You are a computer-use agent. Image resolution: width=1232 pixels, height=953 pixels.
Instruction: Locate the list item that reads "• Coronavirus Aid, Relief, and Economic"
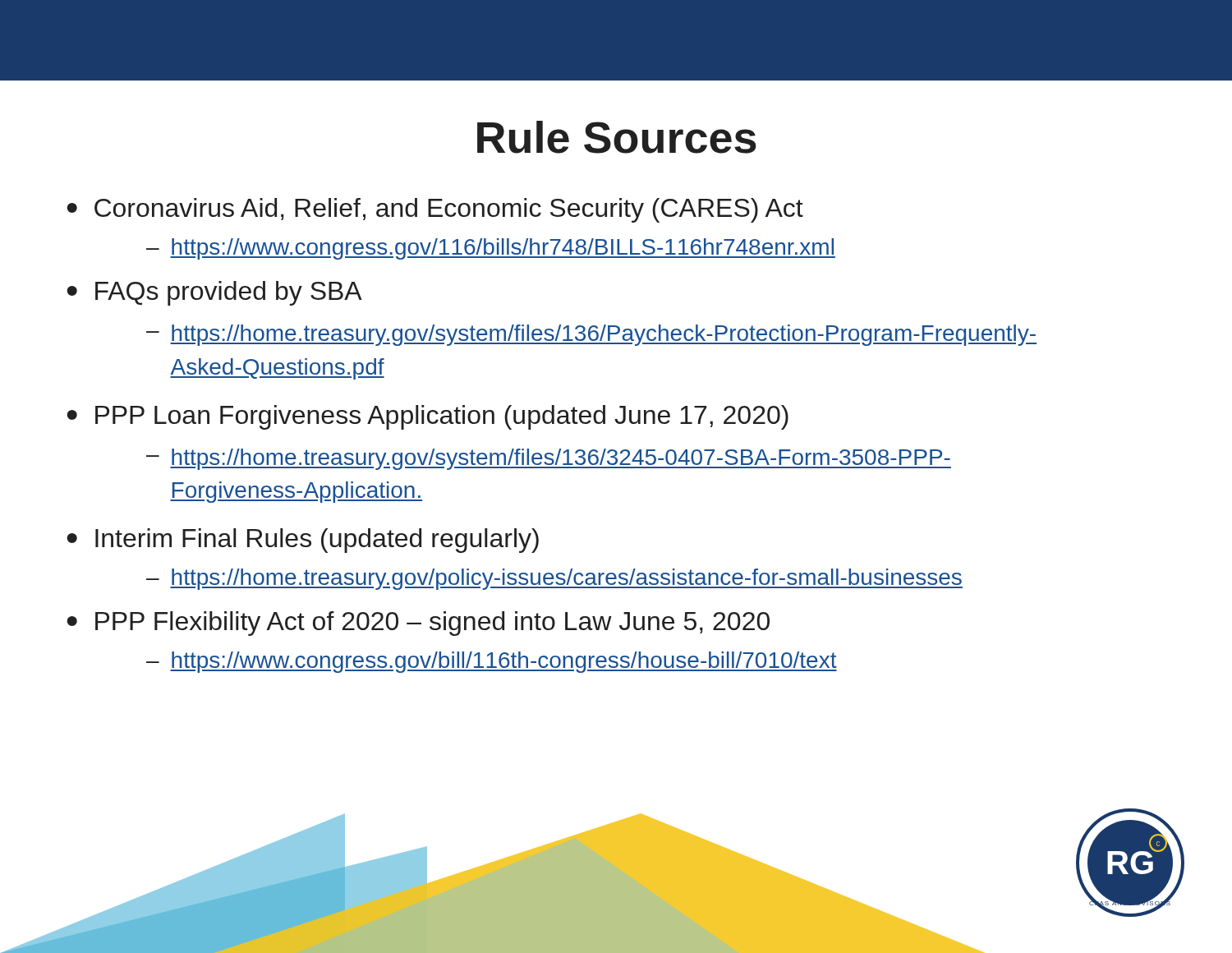point(434,210)
